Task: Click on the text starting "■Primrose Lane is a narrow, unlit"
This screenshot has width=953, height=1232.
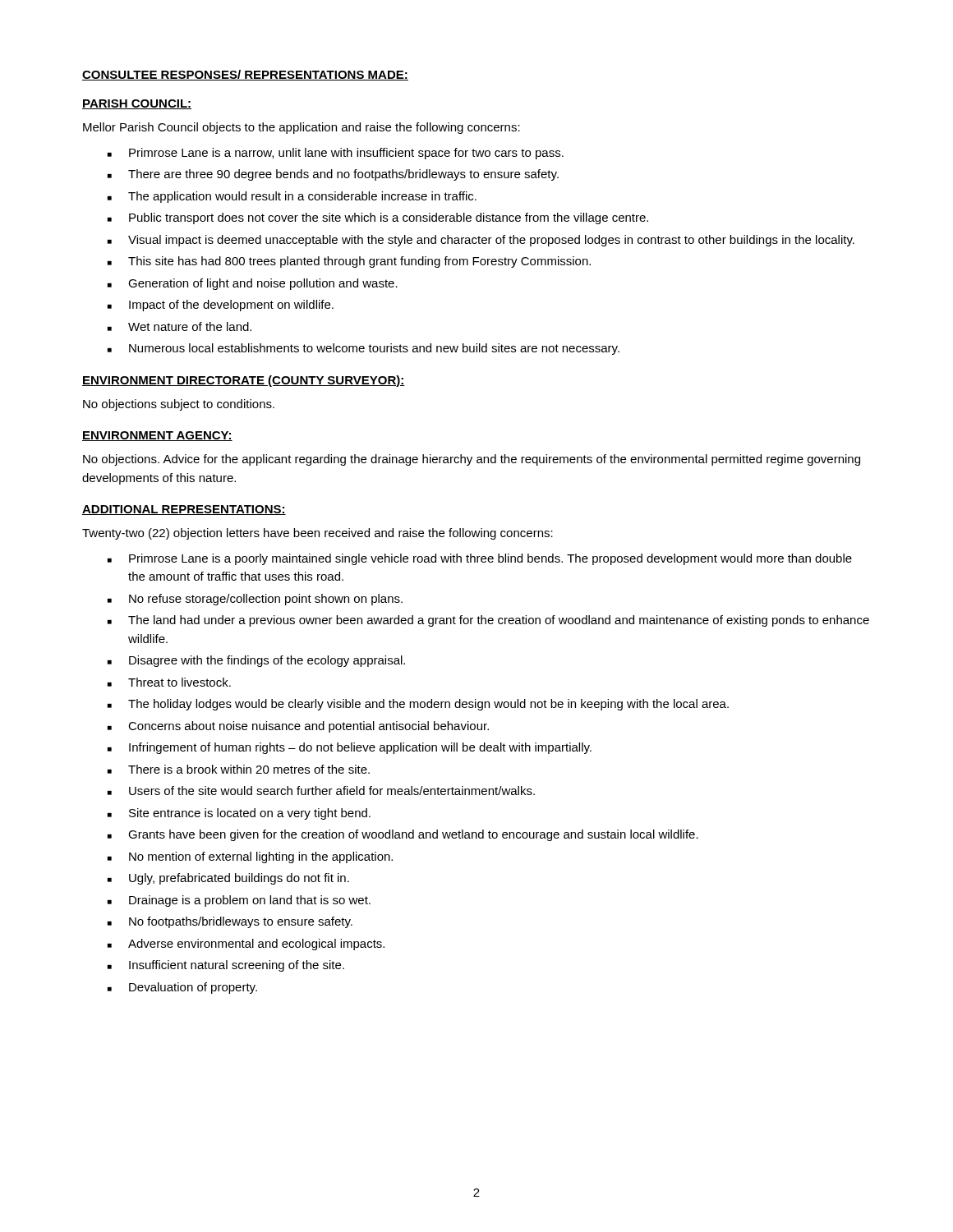Action: (x=336, y=153)
